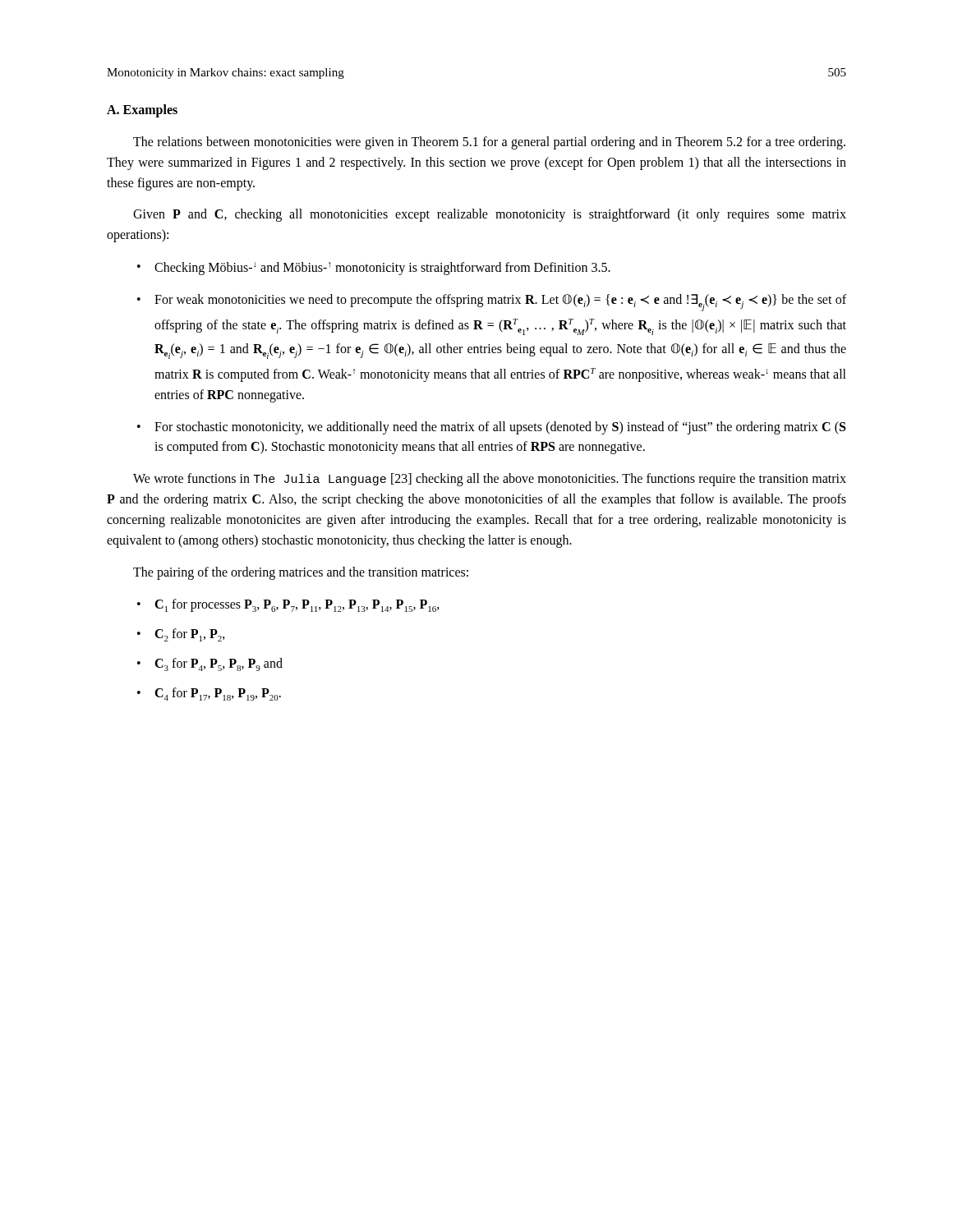The height and width of the screenshot is (1232, 953).
Task: Locate the block of text that opens with "The relations between monotonicities were"
Action: (476, 162)
